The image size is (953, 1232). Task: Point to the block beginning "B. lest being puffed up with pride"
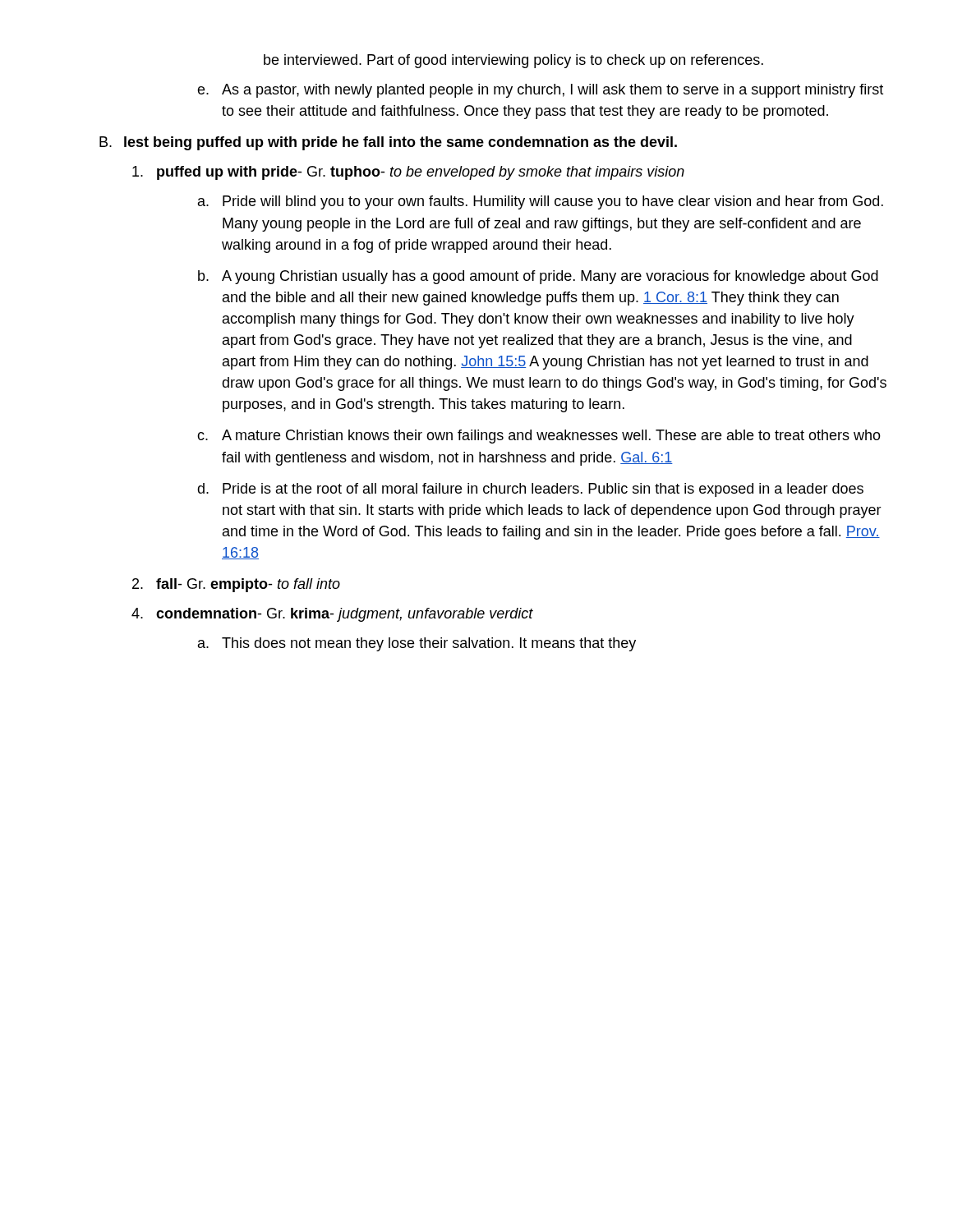pyautogui.click(x=388, y=142)
